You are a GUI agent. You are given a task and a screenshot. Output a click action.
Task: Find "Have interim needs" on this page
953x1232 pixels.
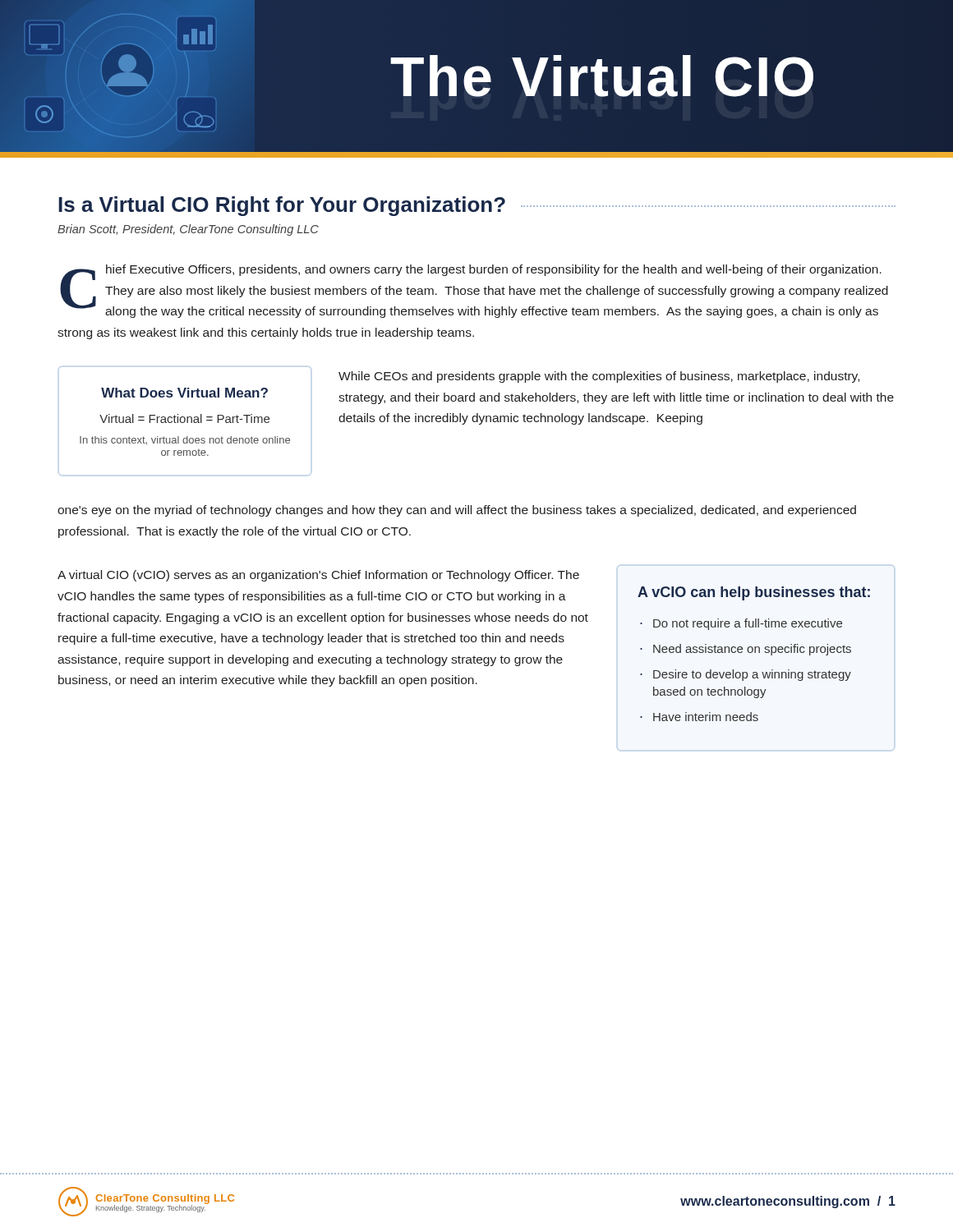pos(705,717)
